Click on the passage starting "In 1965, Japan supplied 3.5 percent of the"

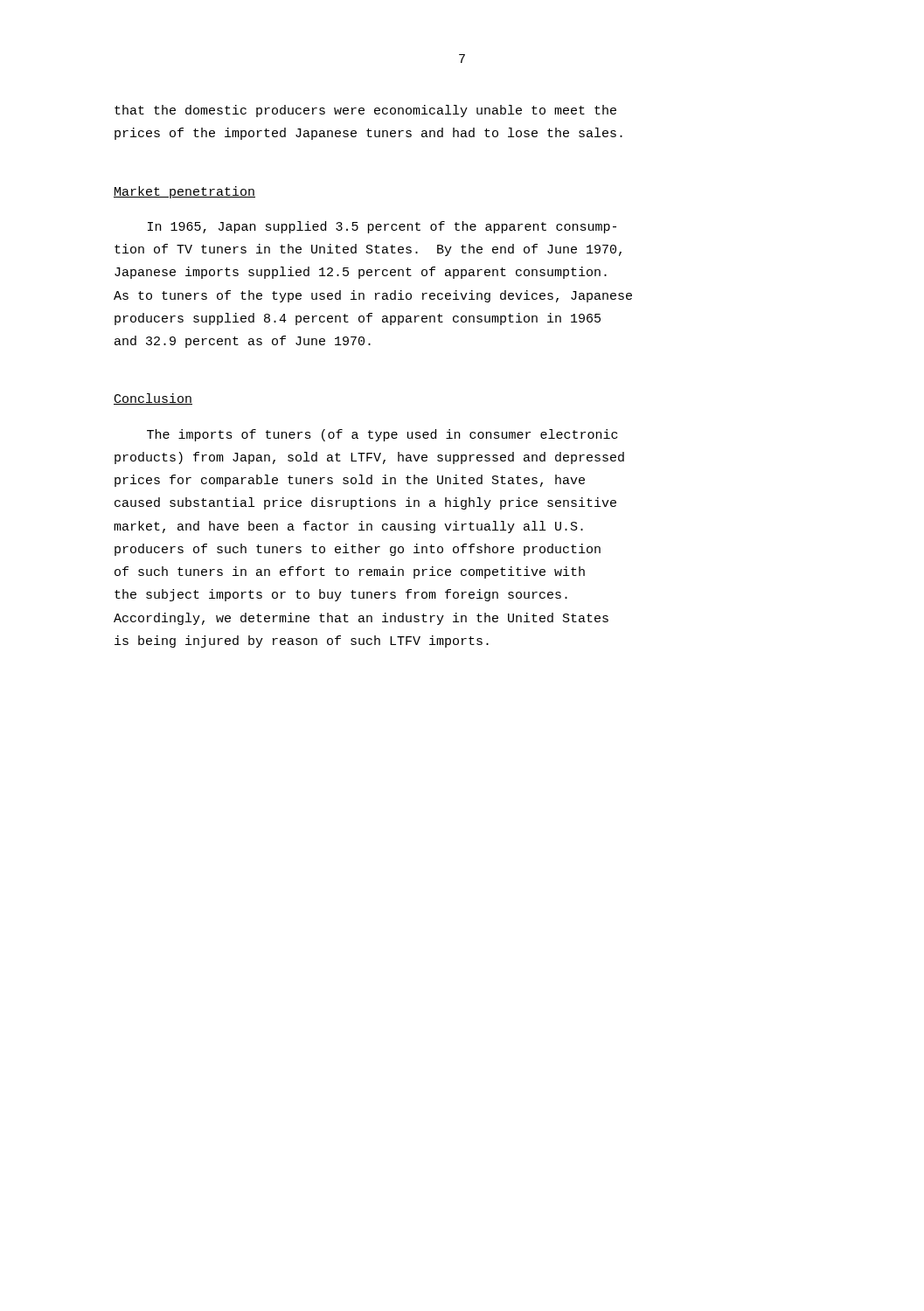tap(373, 285)
